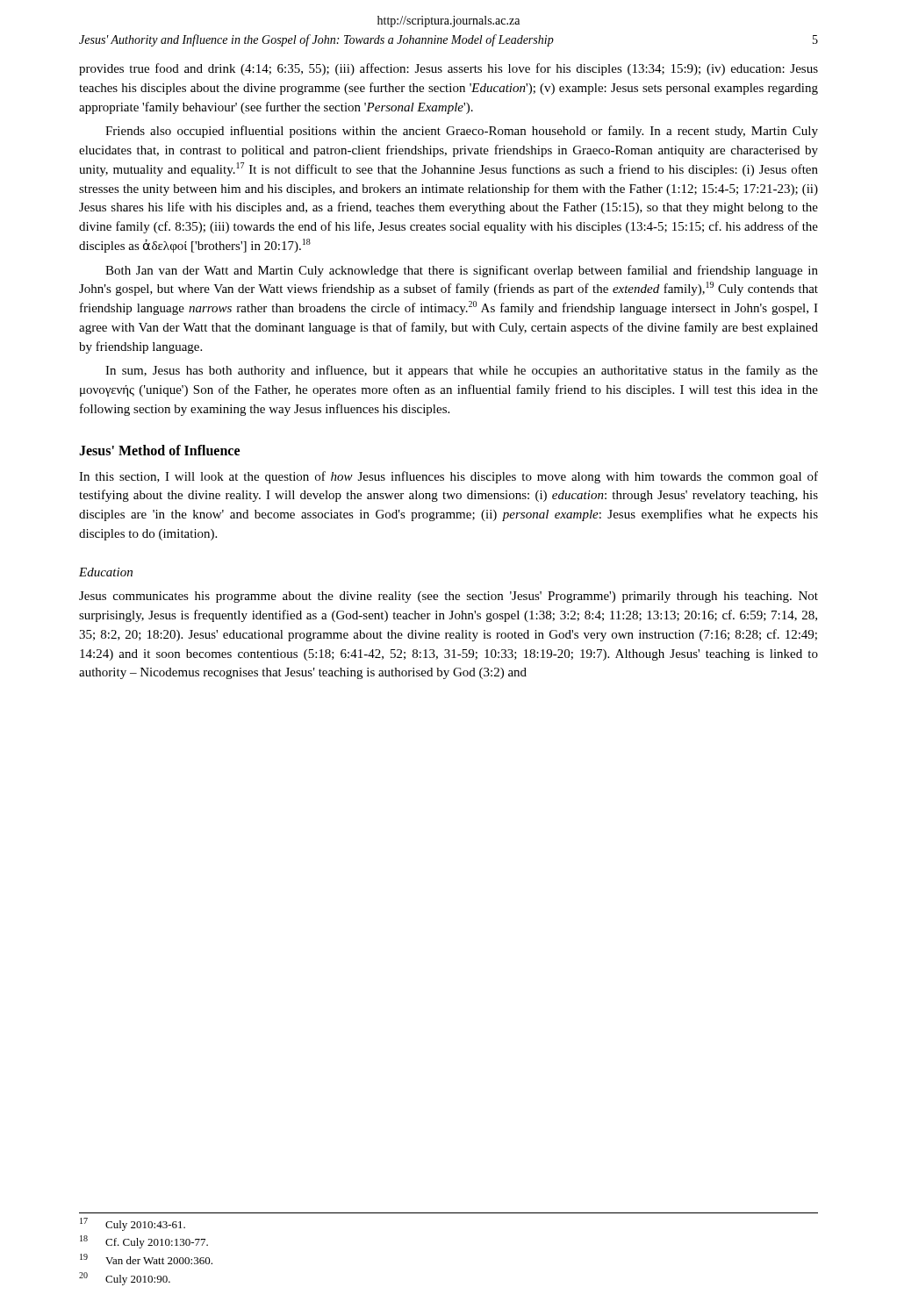The image size is (897, 1316).
Task: Point to "18 Cf. Culy 2010:130-77."
Action: pyautogui.click(x=144, y=1243)
